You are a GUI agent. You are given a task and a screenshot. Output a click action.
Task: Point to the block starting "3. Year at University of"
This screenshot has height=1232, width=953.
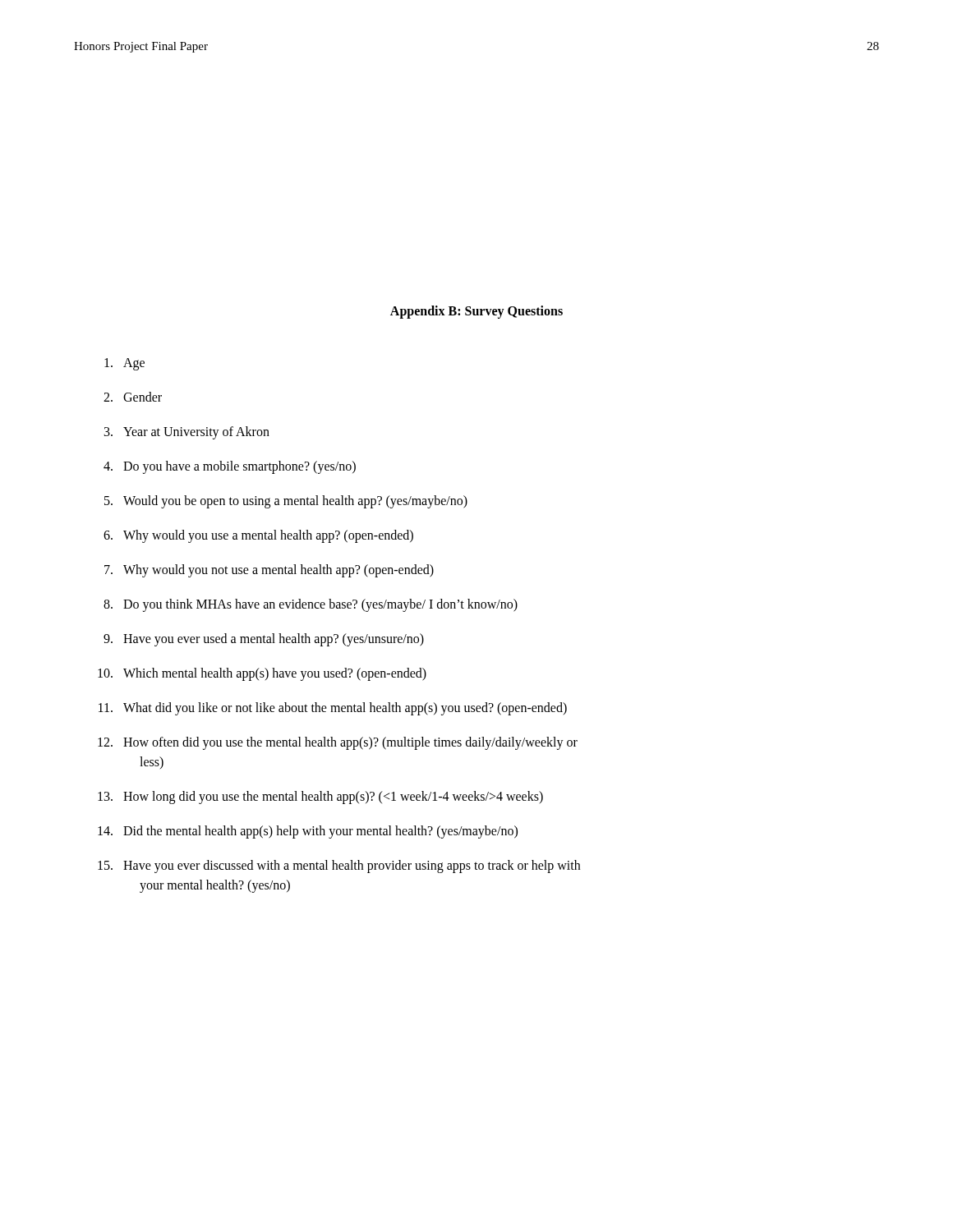[187, 433]
